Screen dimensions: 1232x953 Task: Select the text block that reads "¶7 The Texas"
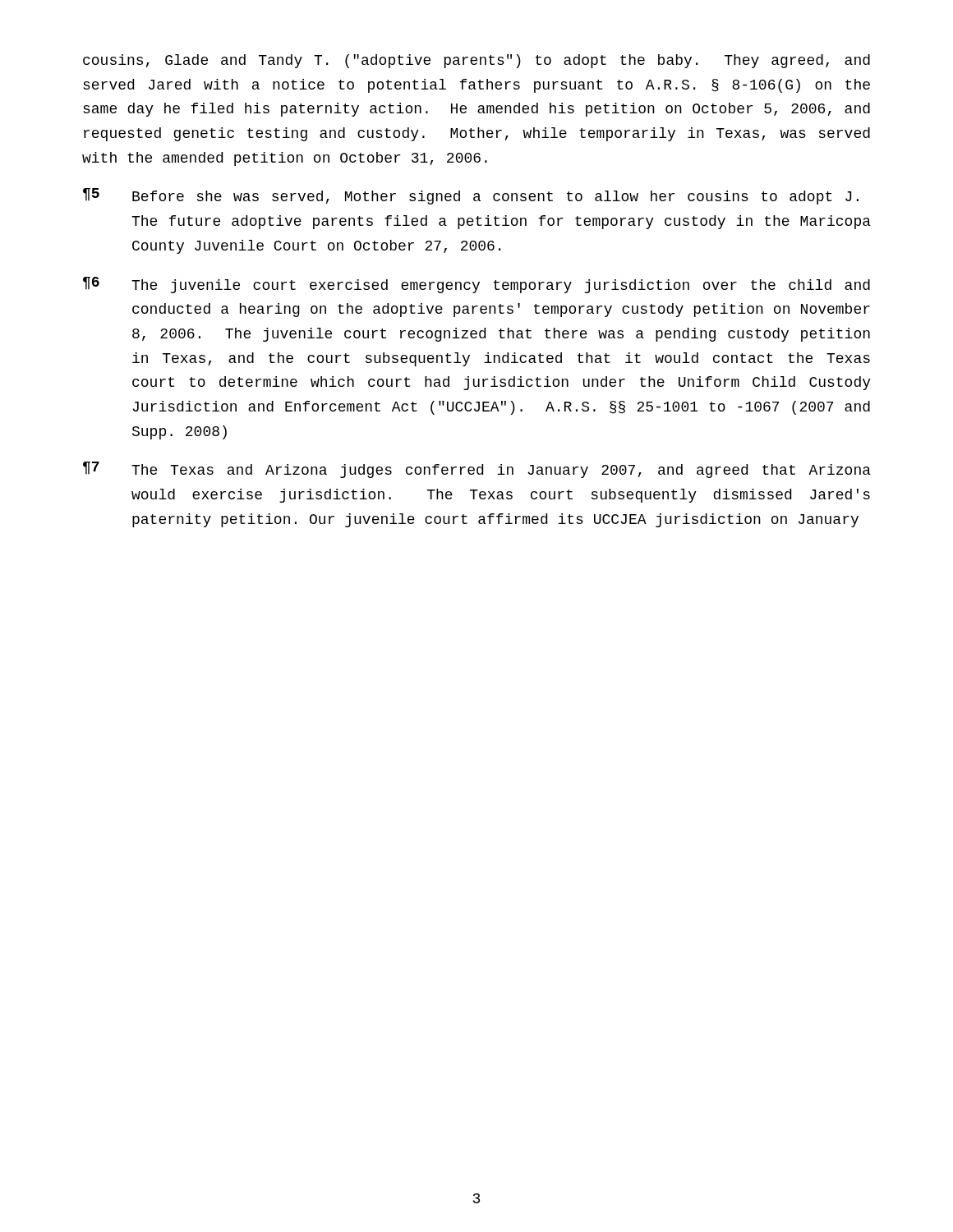click(x=476, y=496)
